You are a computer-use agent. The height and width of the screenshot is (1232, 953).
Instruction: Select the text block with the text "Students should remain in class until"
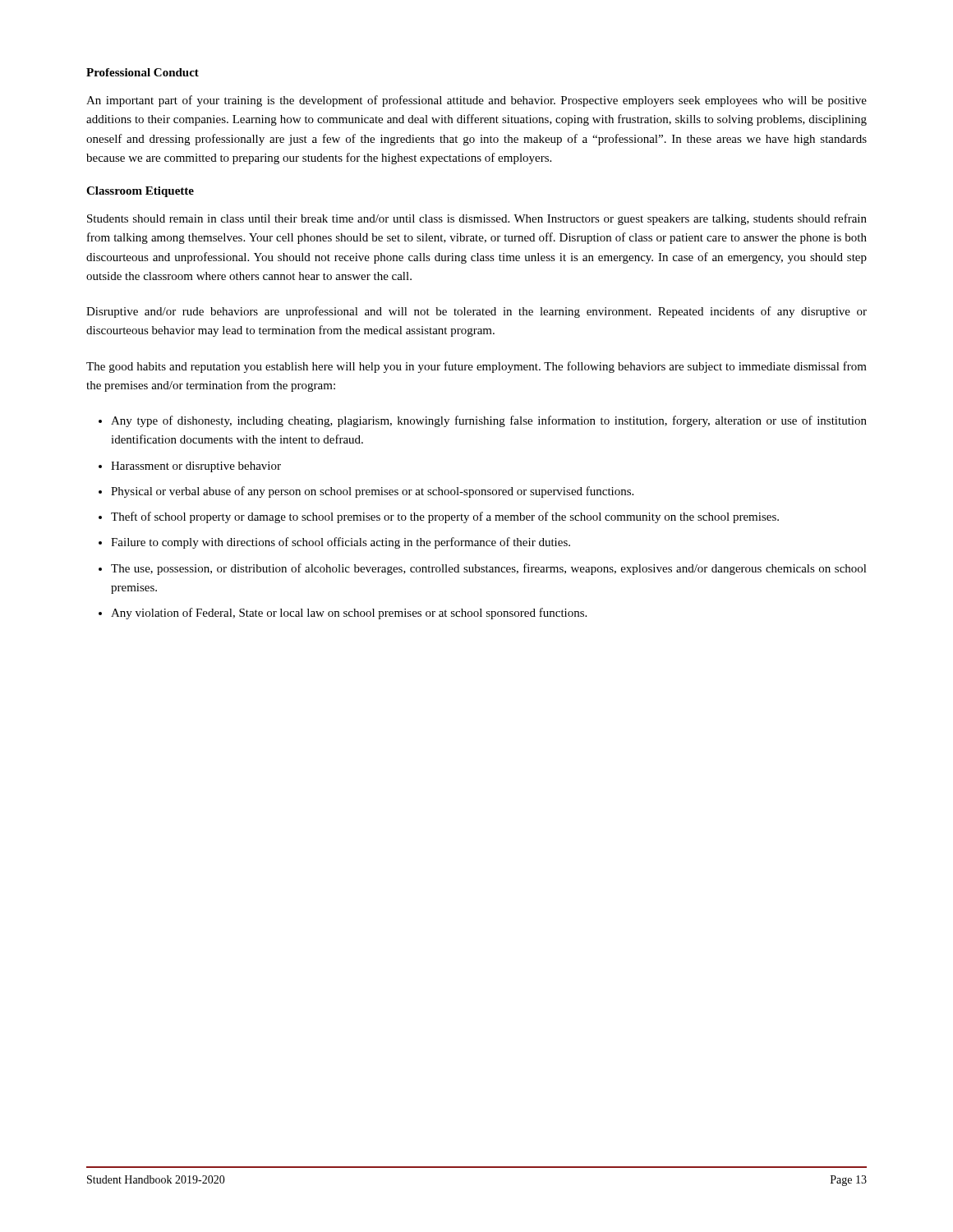[476, 247]
